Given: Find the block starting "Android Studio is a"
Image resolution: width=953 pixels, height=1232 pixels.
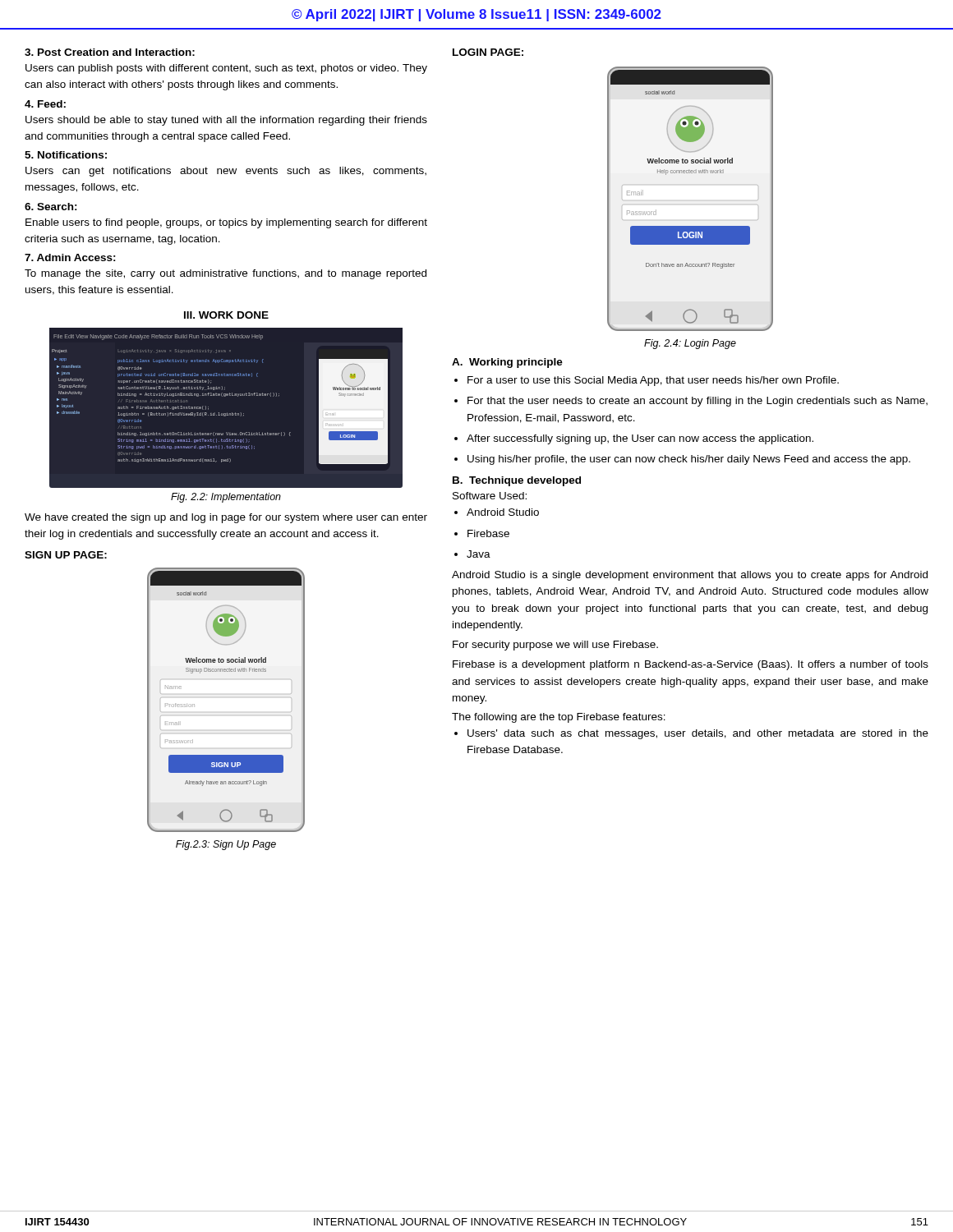Looking at the screenshot, I should 690,599.
